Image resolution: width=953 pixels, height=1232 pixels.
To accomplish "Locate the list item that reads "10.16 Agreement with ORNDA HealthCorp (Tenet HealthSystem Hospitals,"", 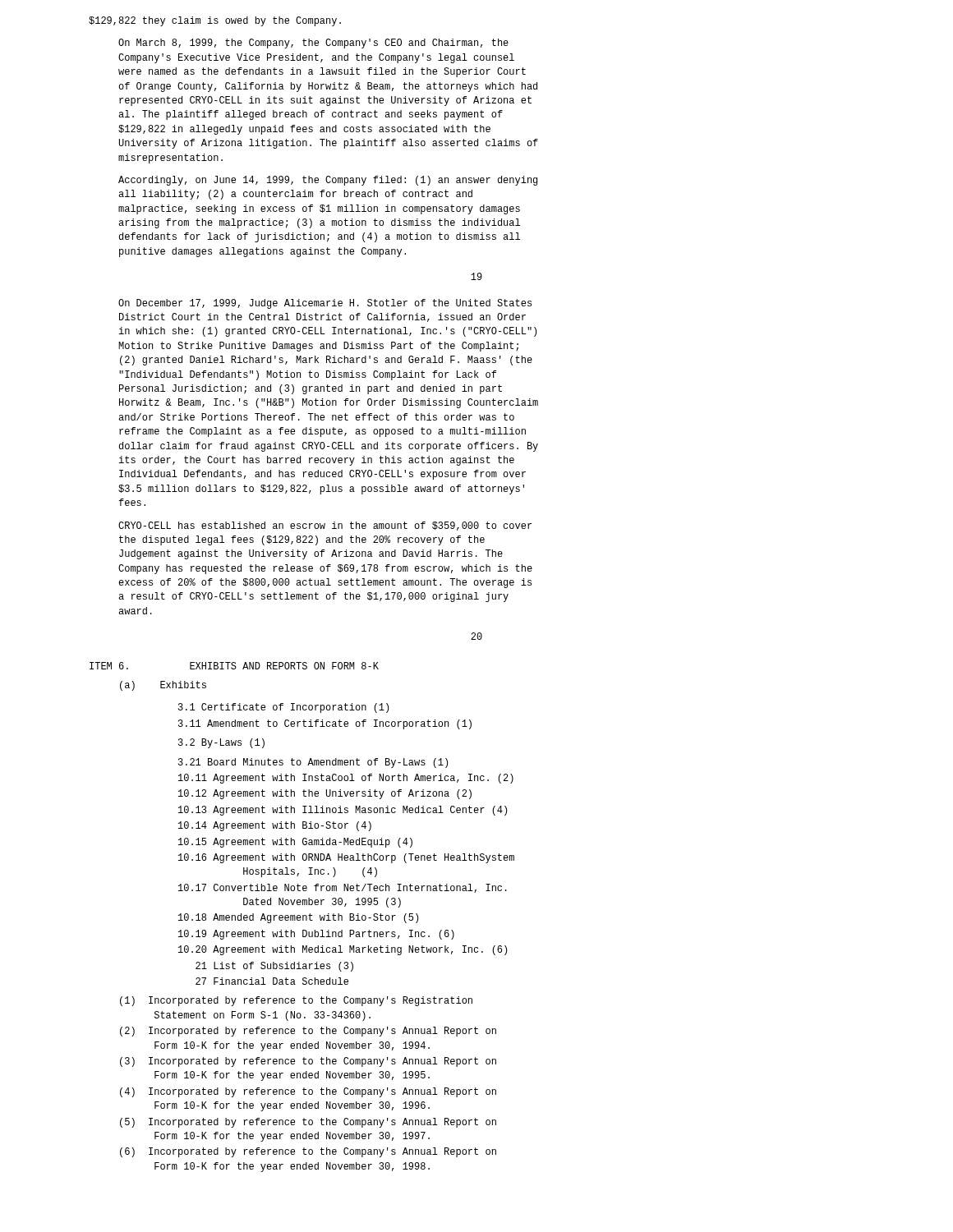I will (346, 865).
